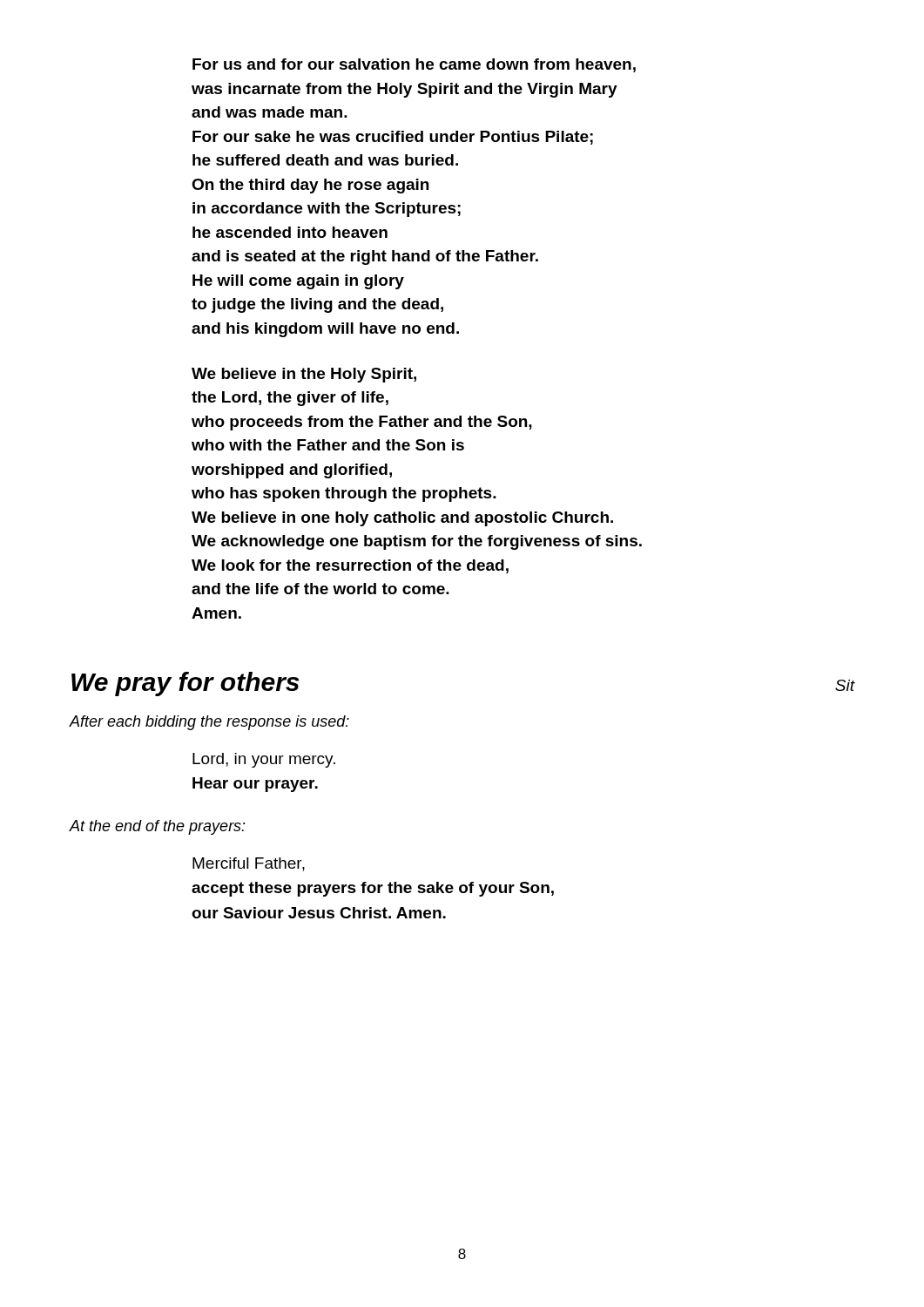The height and width of the screenshot is (1307, 924).
Task: Select the text block that says "Lord, in your mercy. Hear our"
Action: tap(264, 760)
